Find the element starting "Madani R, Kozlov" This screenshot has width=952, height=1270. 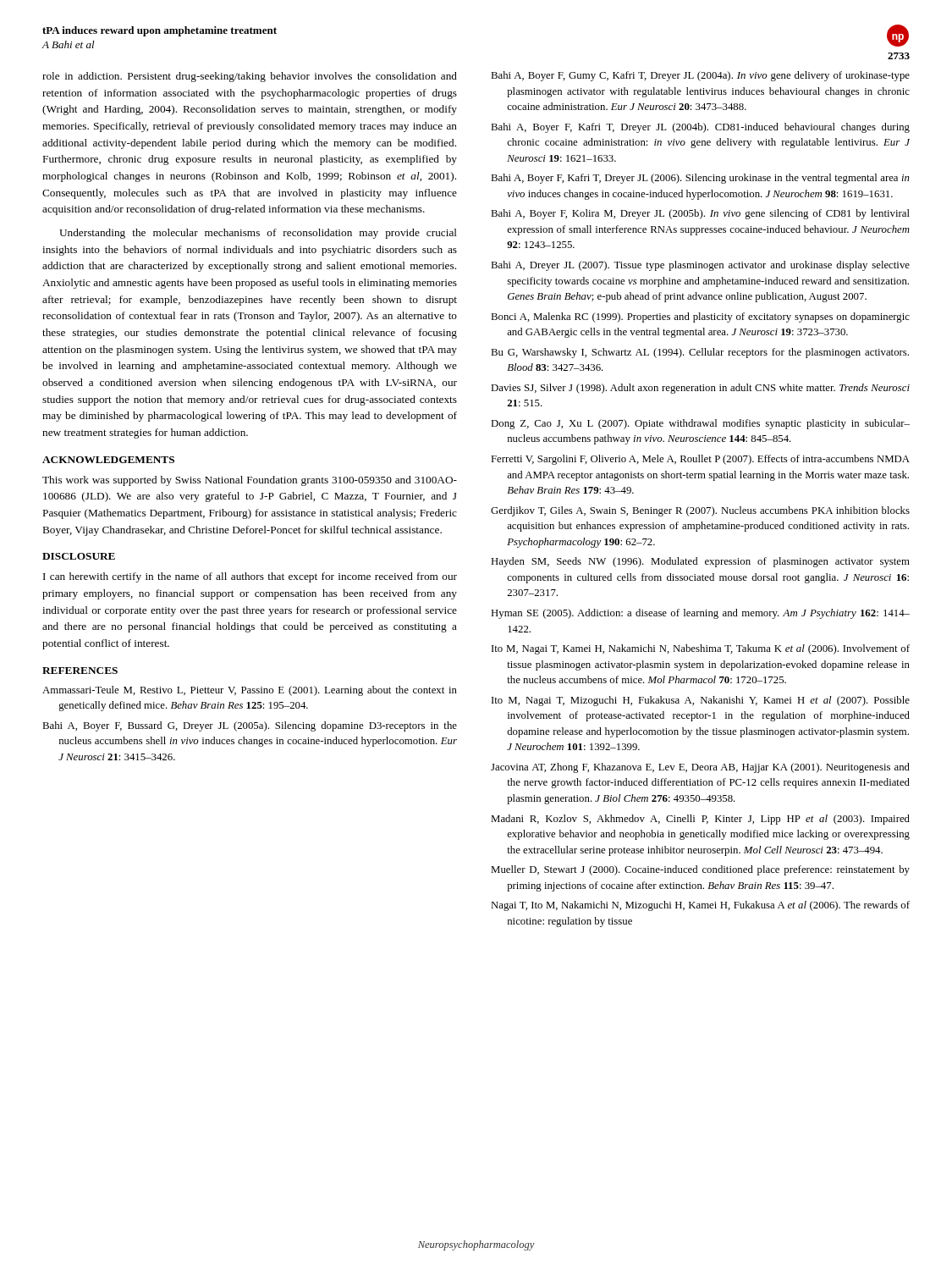[x=700, y=834]
